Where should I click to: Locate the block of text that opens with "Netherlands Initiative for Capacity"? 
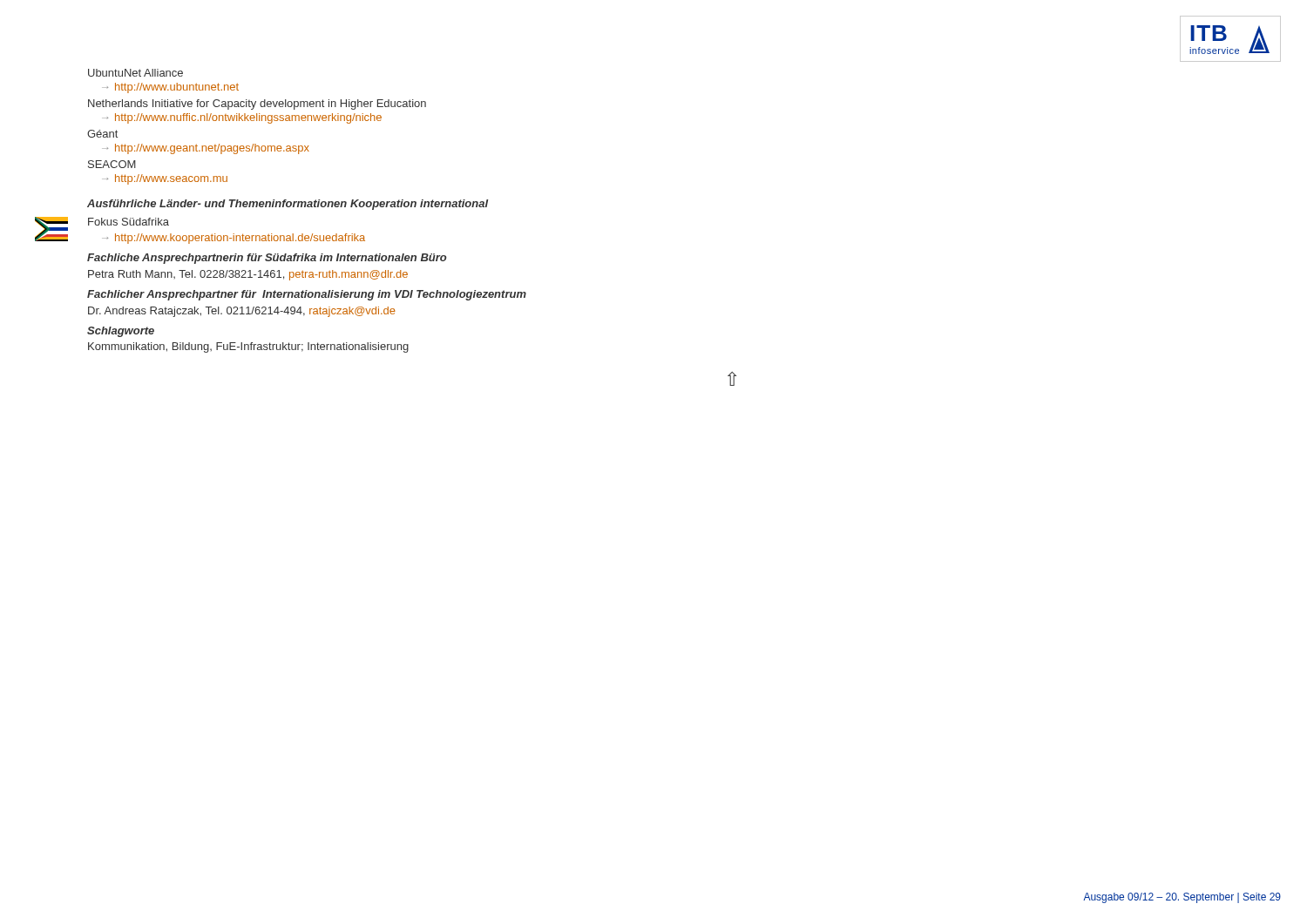(x=257, y=103)
